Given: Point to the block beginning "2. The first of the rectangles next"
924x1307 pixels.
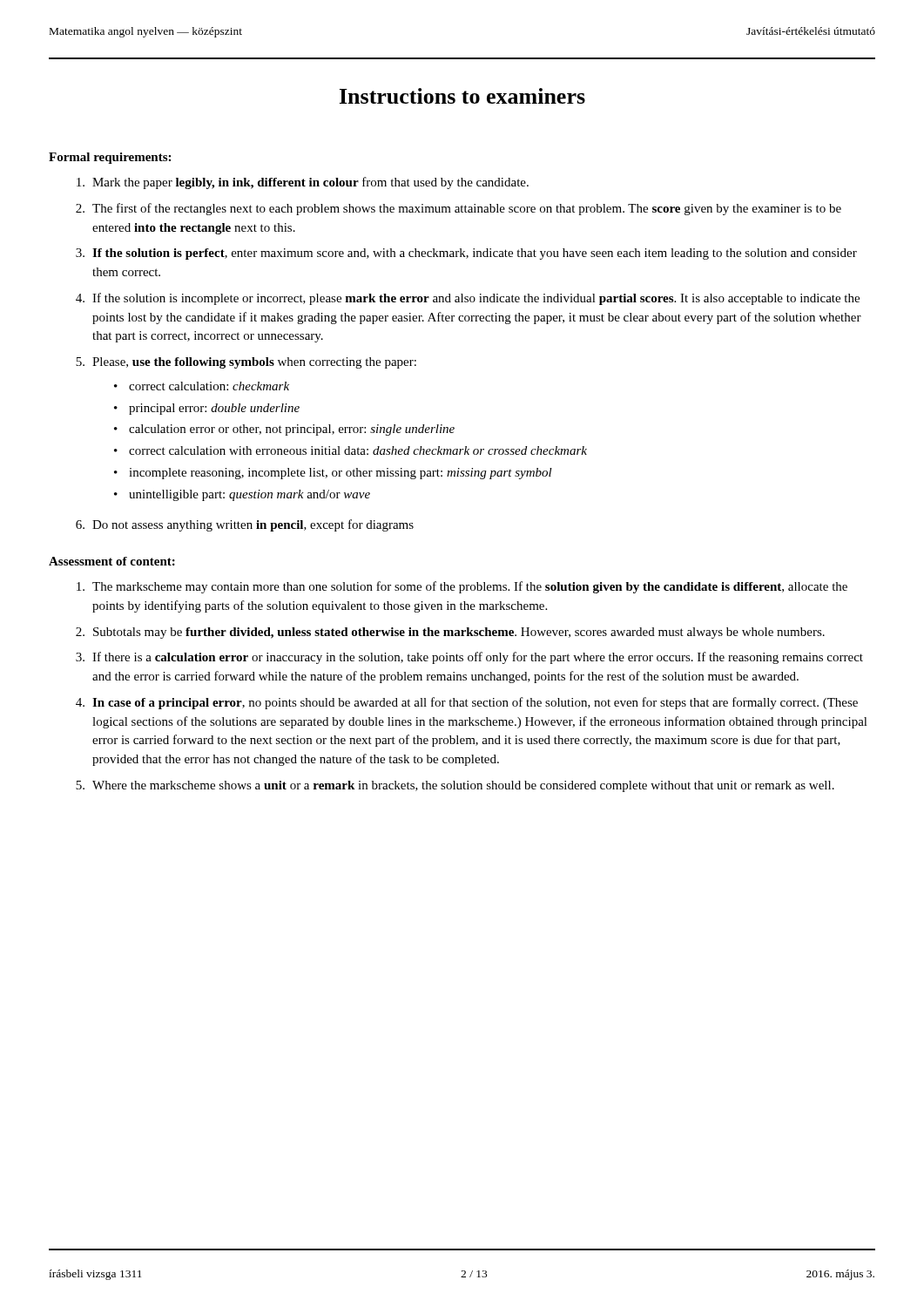Looking at the screenshot, I should coord(462,218).
